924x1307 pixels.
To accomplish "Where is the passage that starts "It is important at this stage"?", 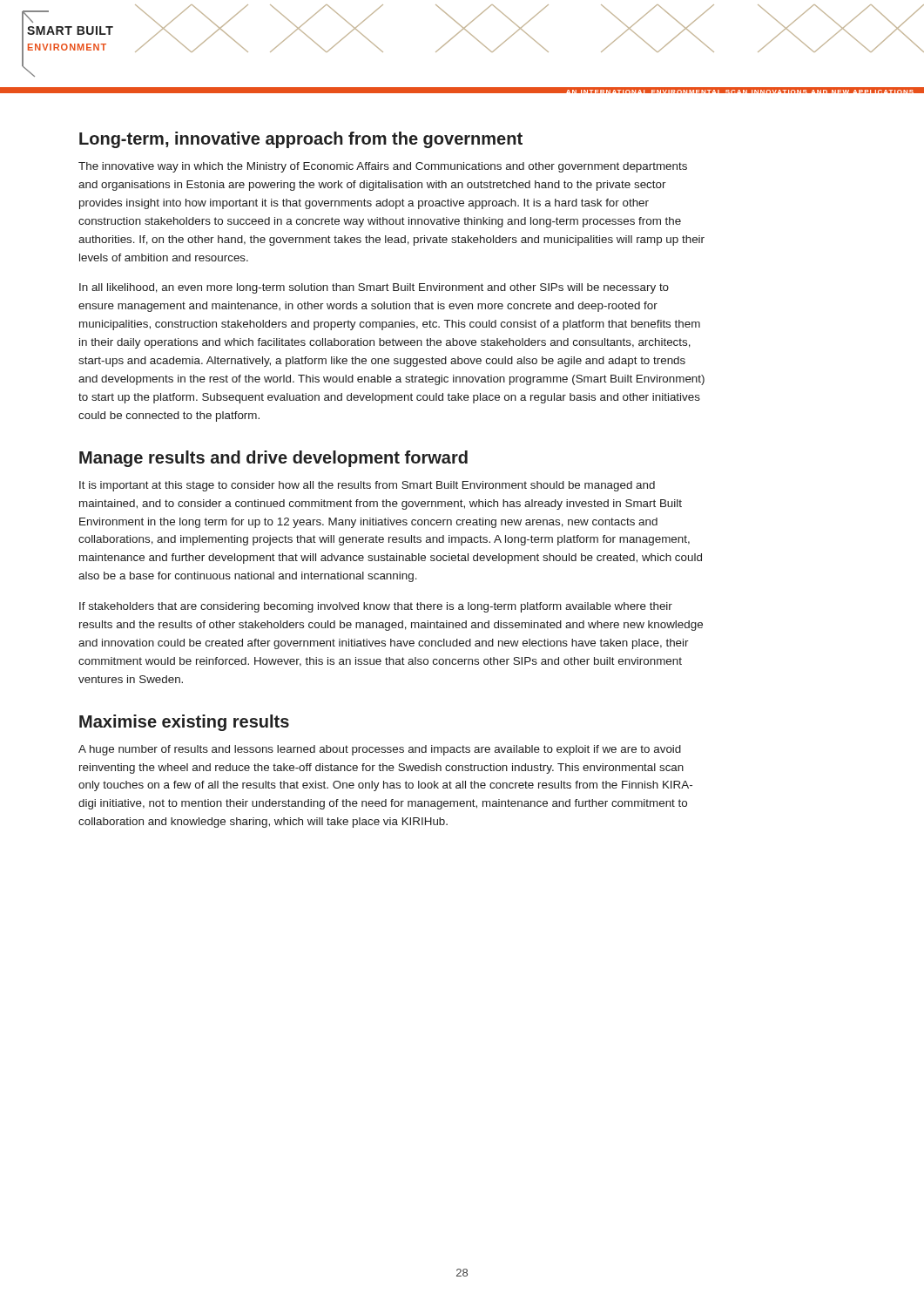I will pos(392,531).
